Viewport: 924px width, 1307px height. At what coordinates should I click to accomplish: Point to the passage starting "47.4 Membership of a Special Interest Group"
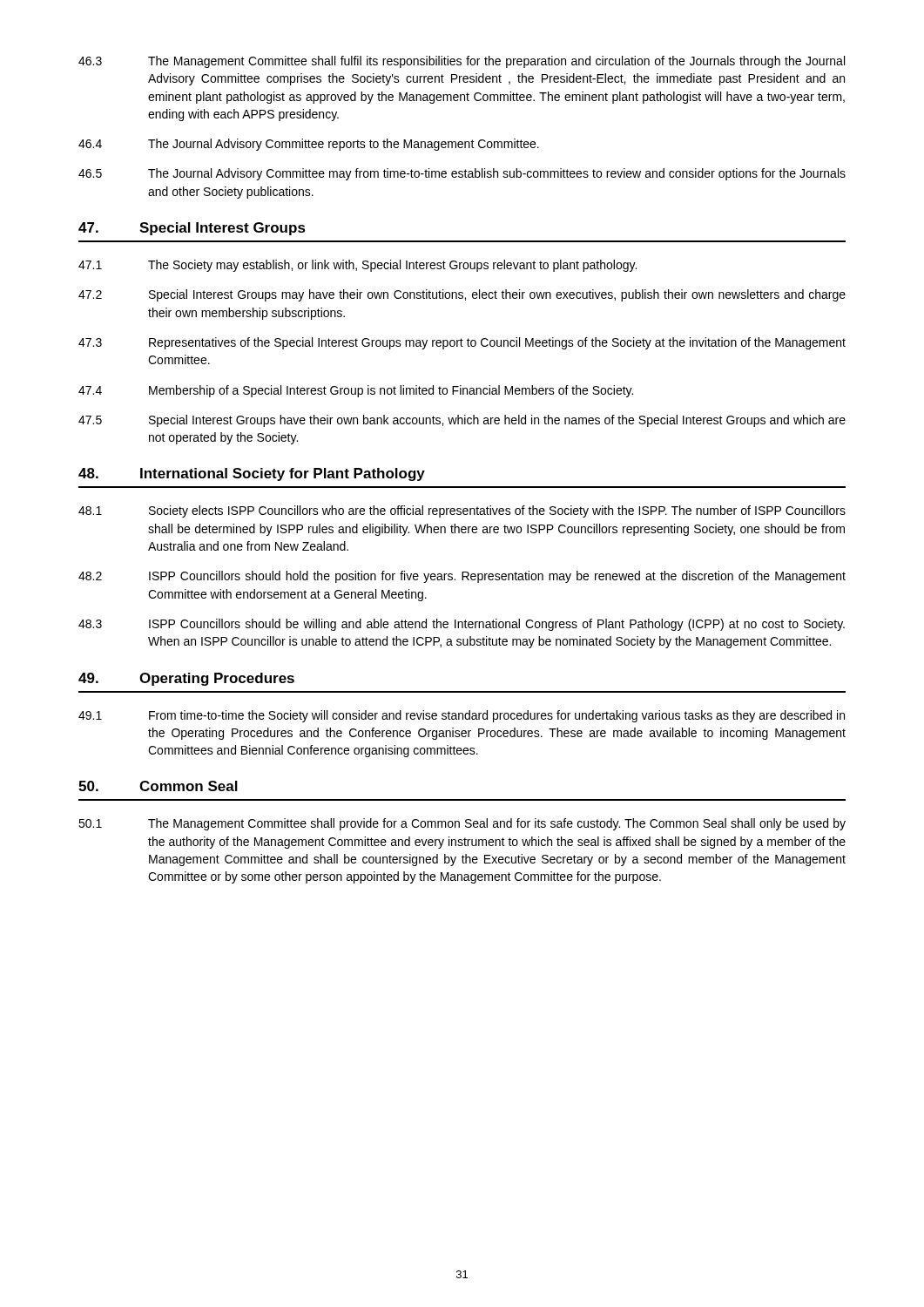coord(462,390)
